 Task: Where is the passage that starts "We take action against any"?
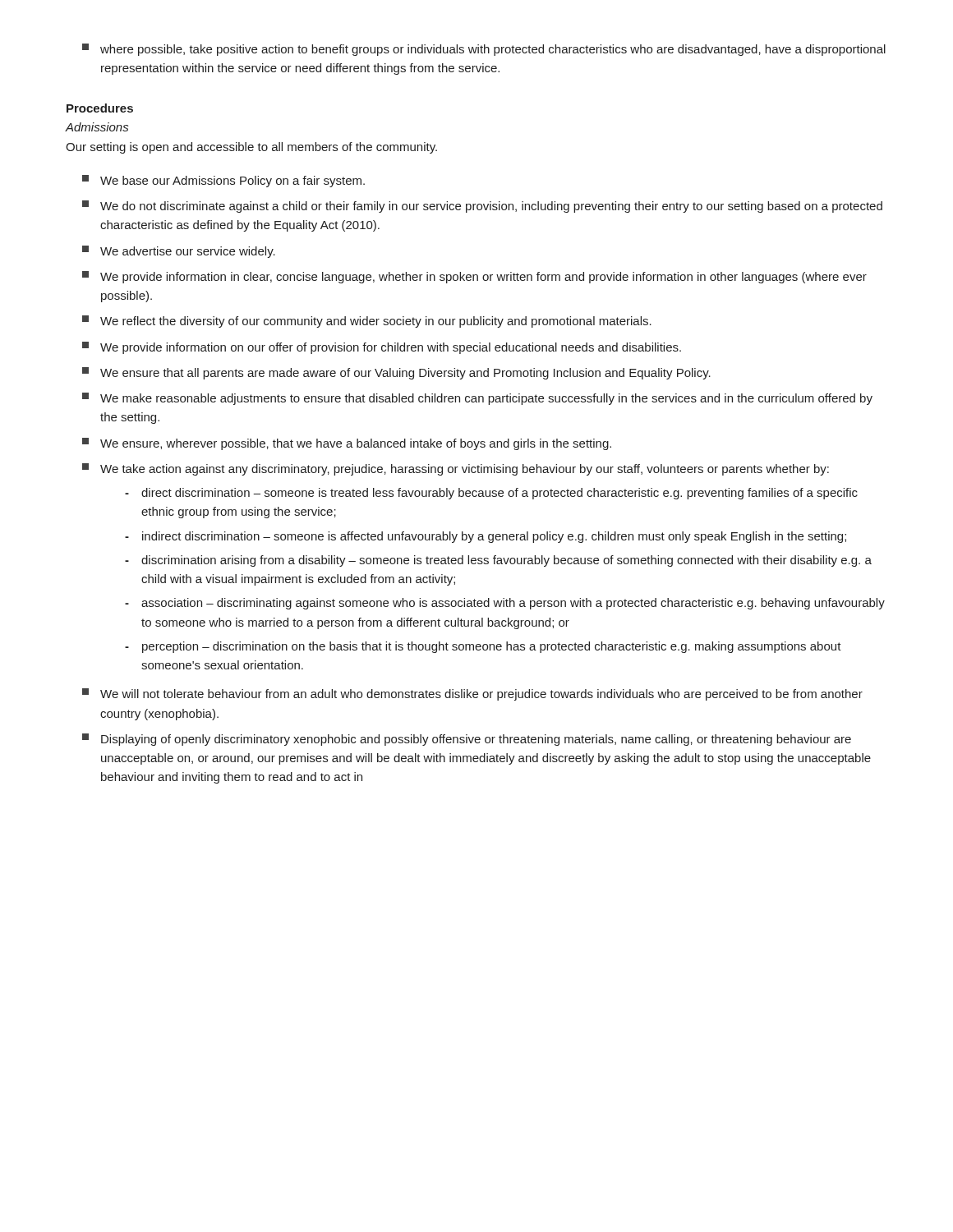click(485, 569)
